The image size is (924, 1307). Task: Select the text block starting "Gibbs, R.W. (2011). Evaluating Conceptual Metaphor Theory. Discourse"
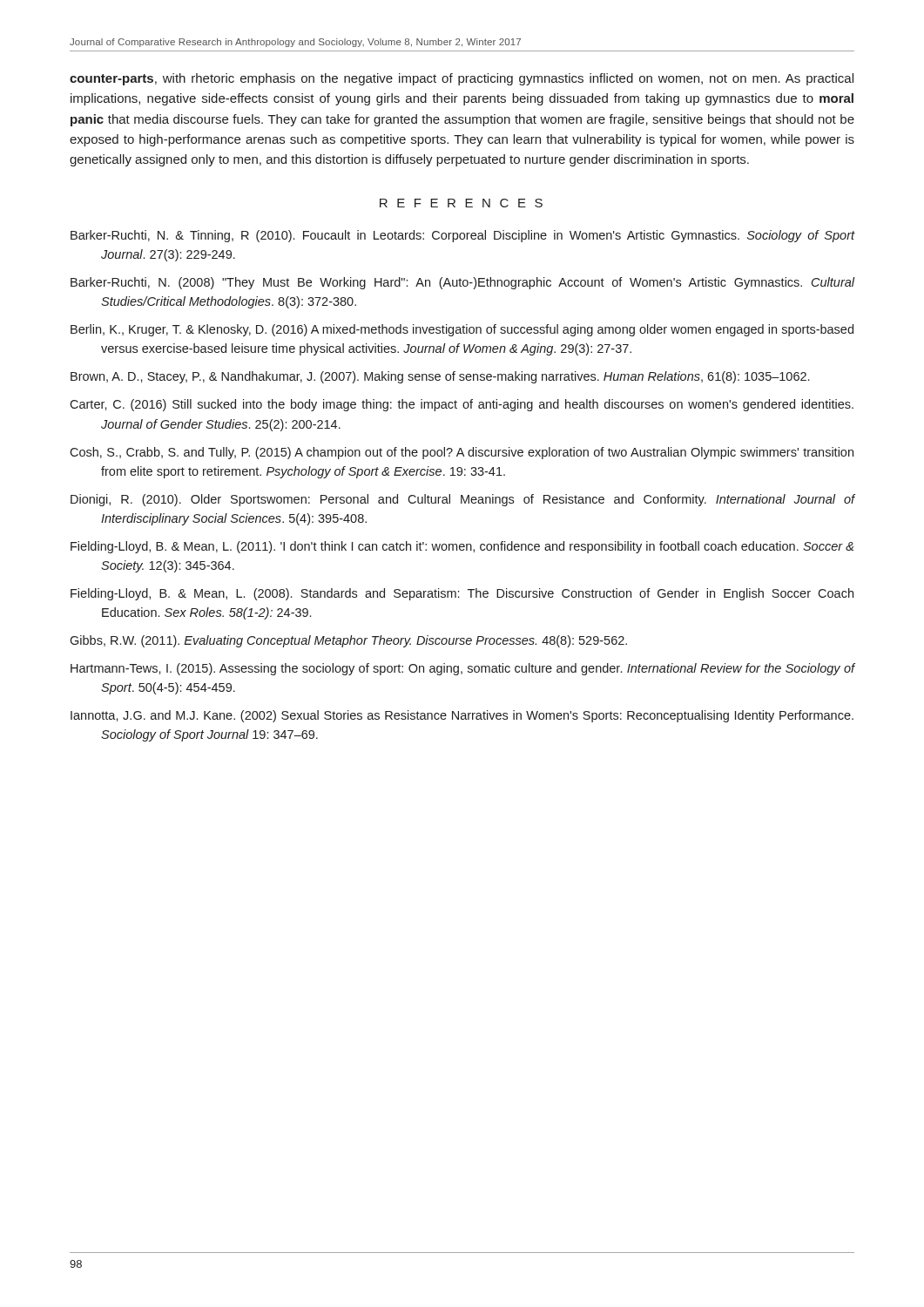click(349, 640)
